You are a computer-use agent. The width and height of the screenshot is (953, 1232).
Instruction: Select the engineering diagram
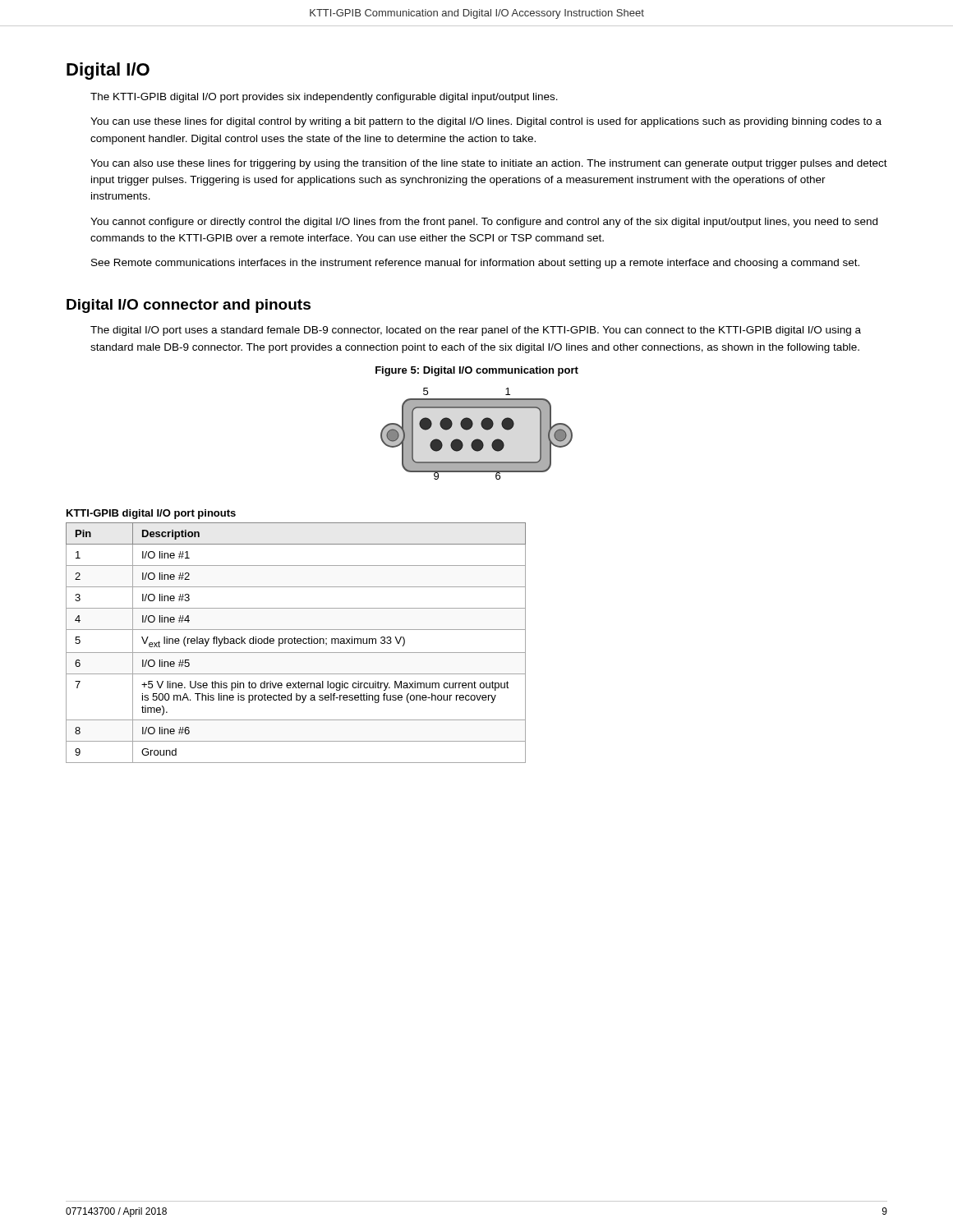(x=476, y=437)
